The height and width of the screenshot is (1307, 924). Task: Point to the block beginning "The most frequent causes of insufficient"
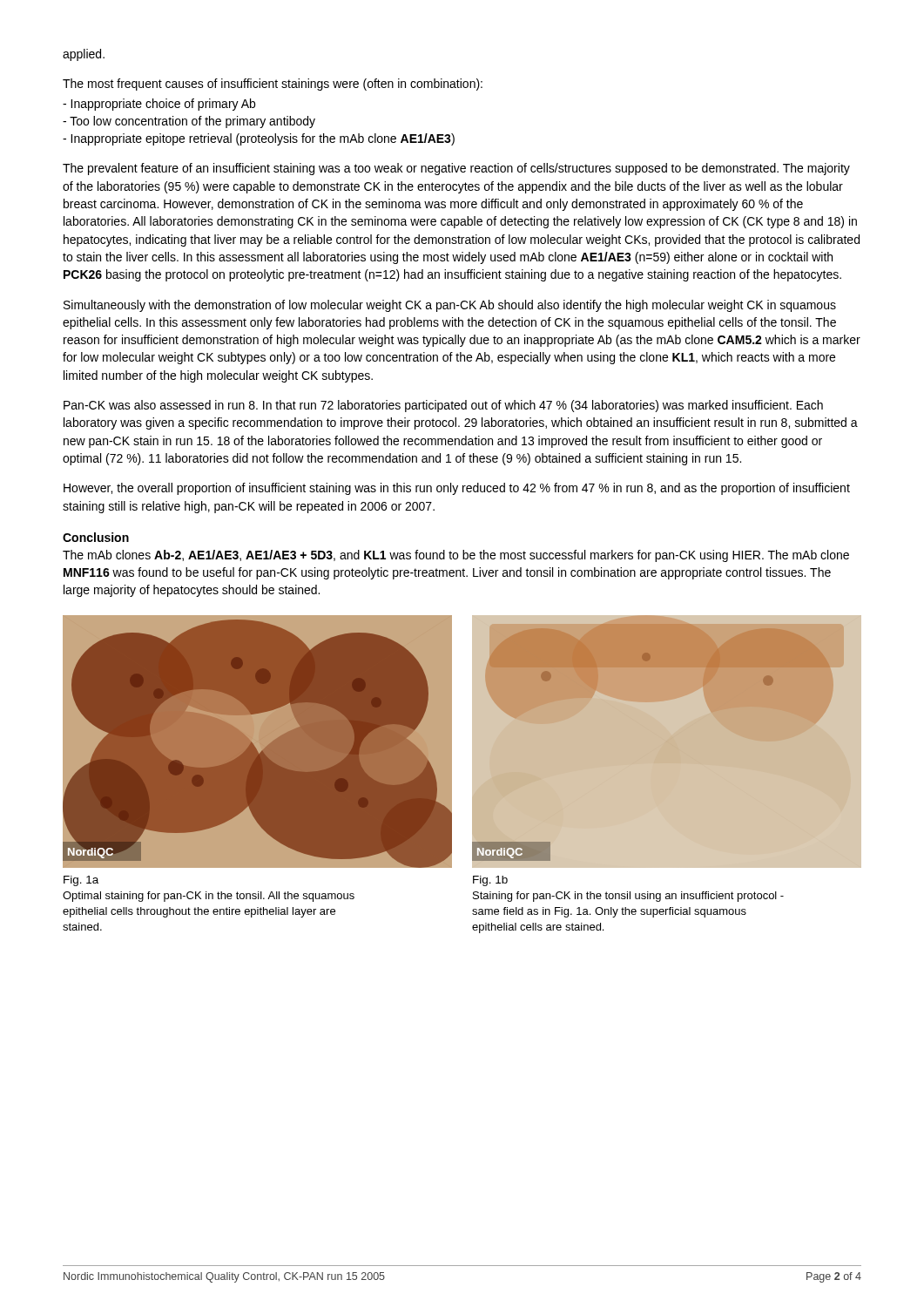coord(273,84)
